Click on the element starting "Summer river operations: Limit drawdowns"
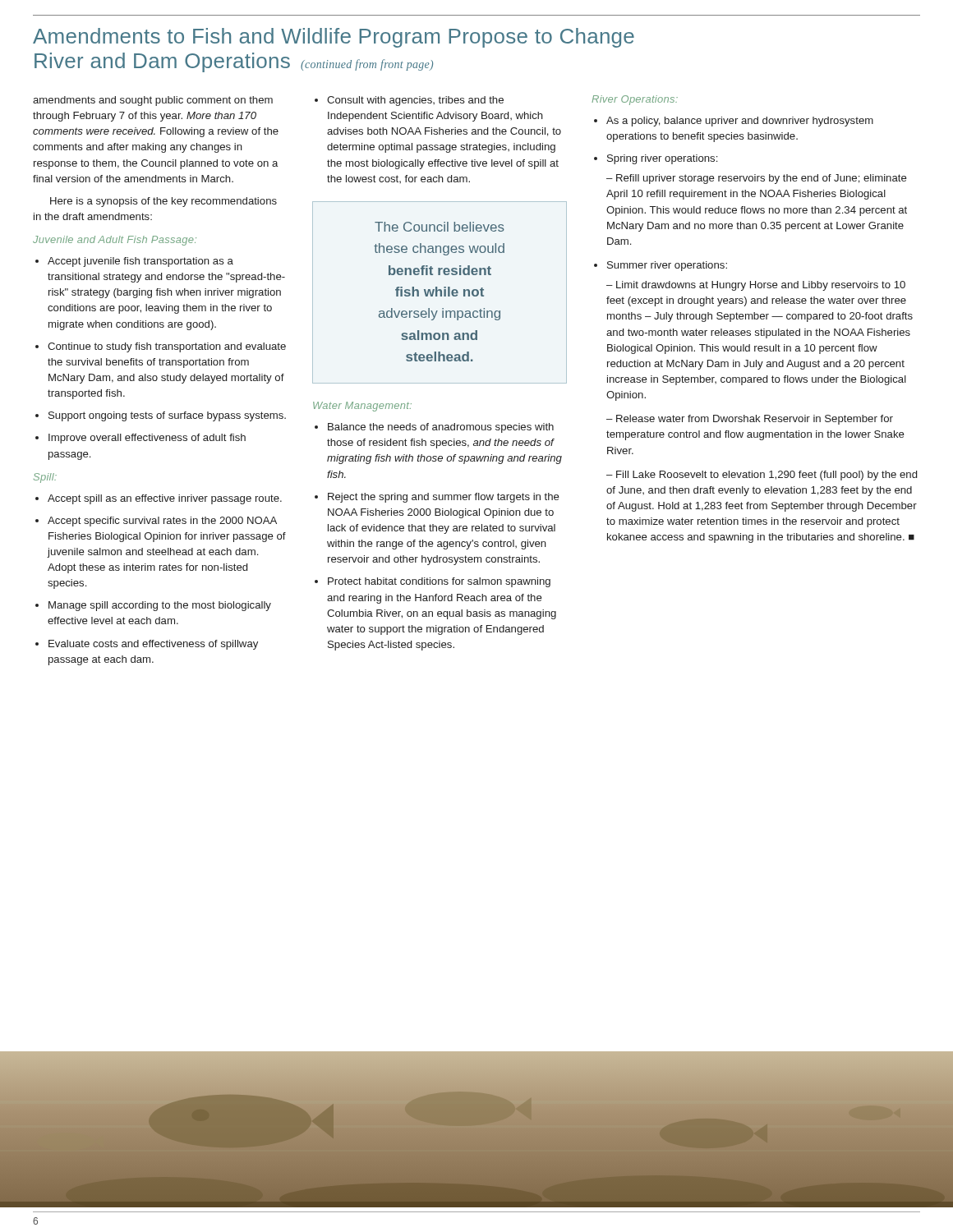The width and height of the screenshot is (953, 1232). pyautogui.click(x=667, y=266)
